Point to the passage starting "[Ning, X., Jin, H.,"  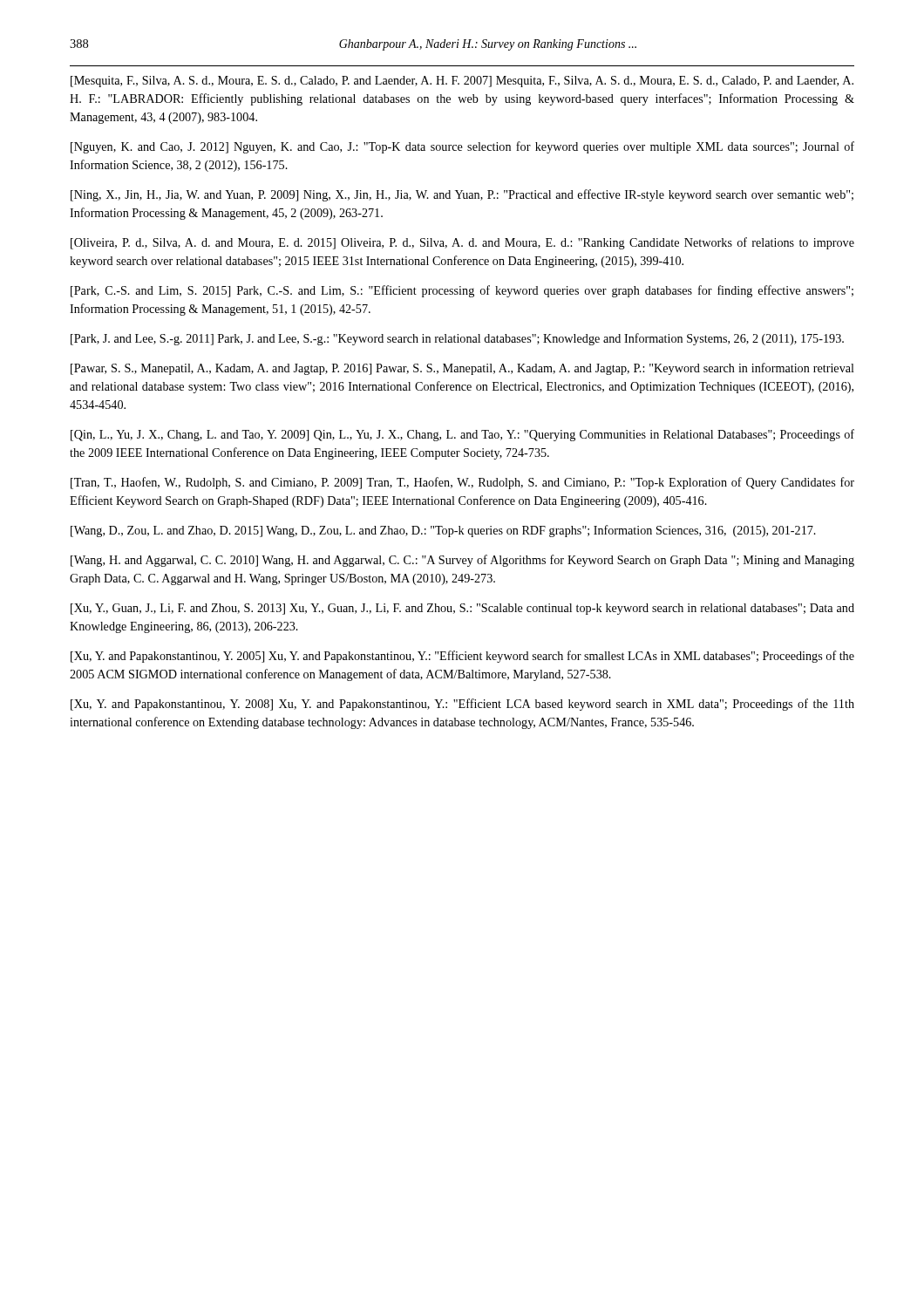click(x=462, y=204)
